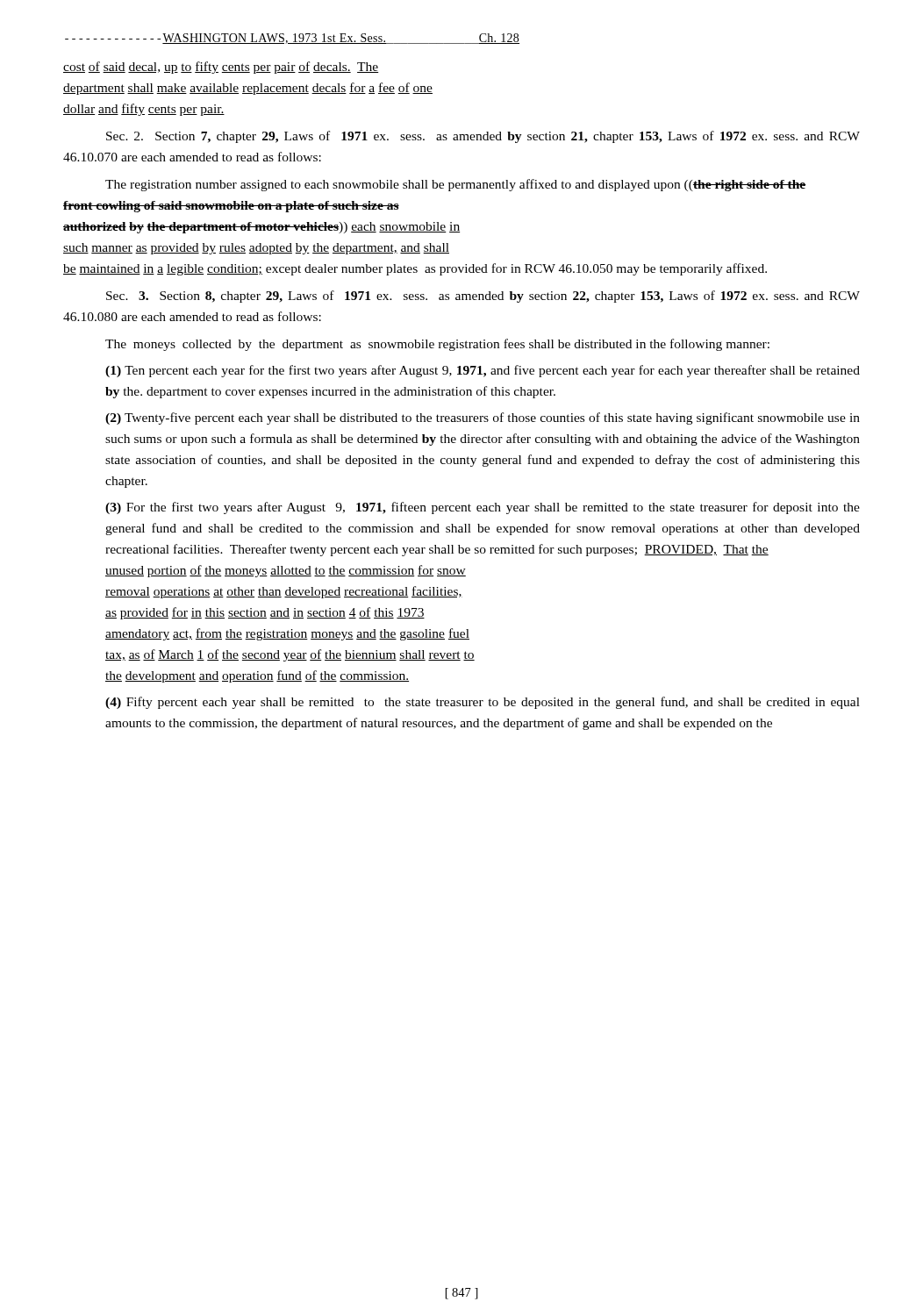The width and height of the screenshot is (923, 1316).
Task: Point to the block beginning "cost of said decal,"
Action: click(x=221, y=68)
